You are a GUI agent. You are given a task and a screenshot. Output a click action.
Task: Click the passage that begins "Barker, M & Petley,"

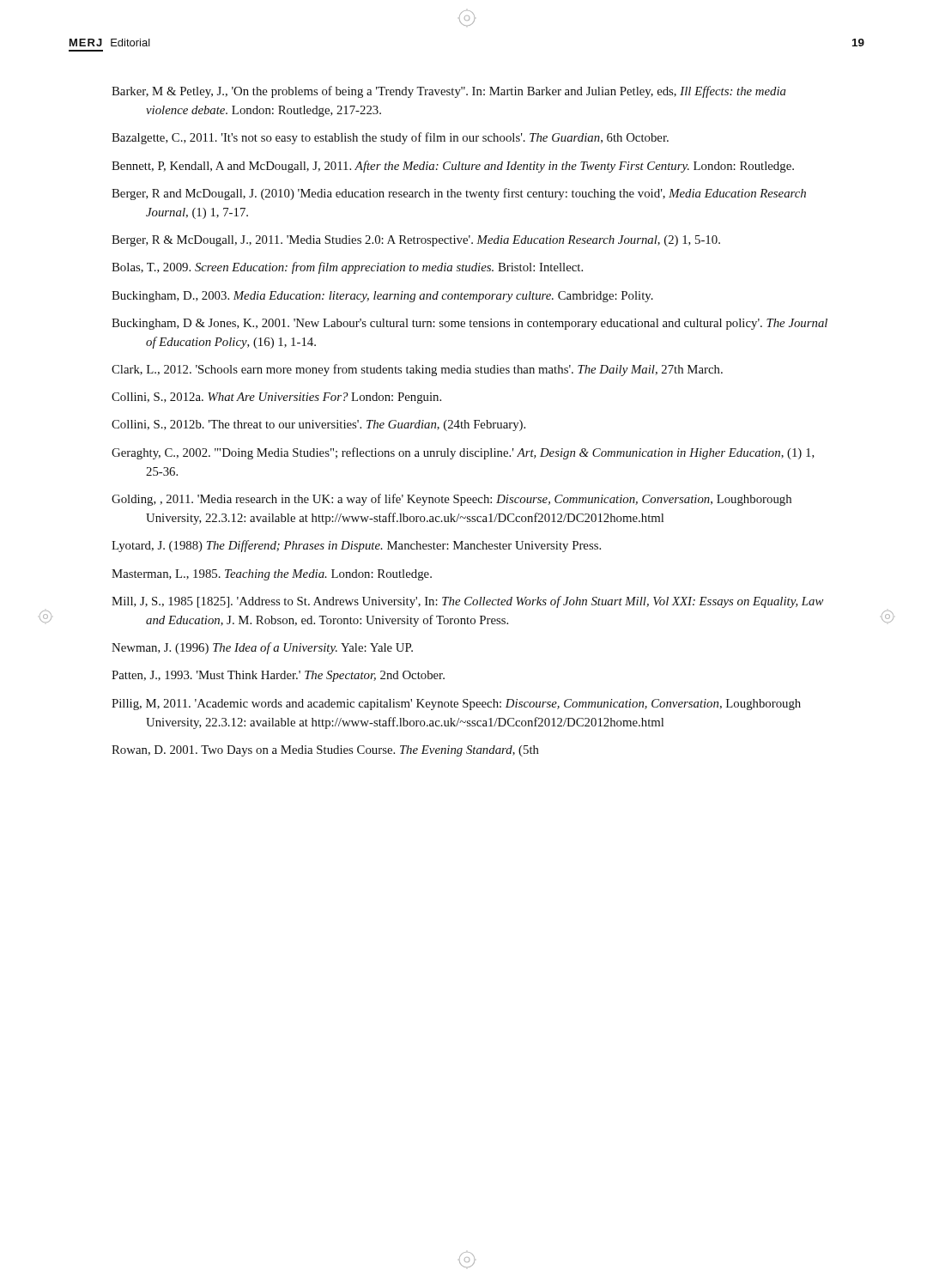(449, 101)
